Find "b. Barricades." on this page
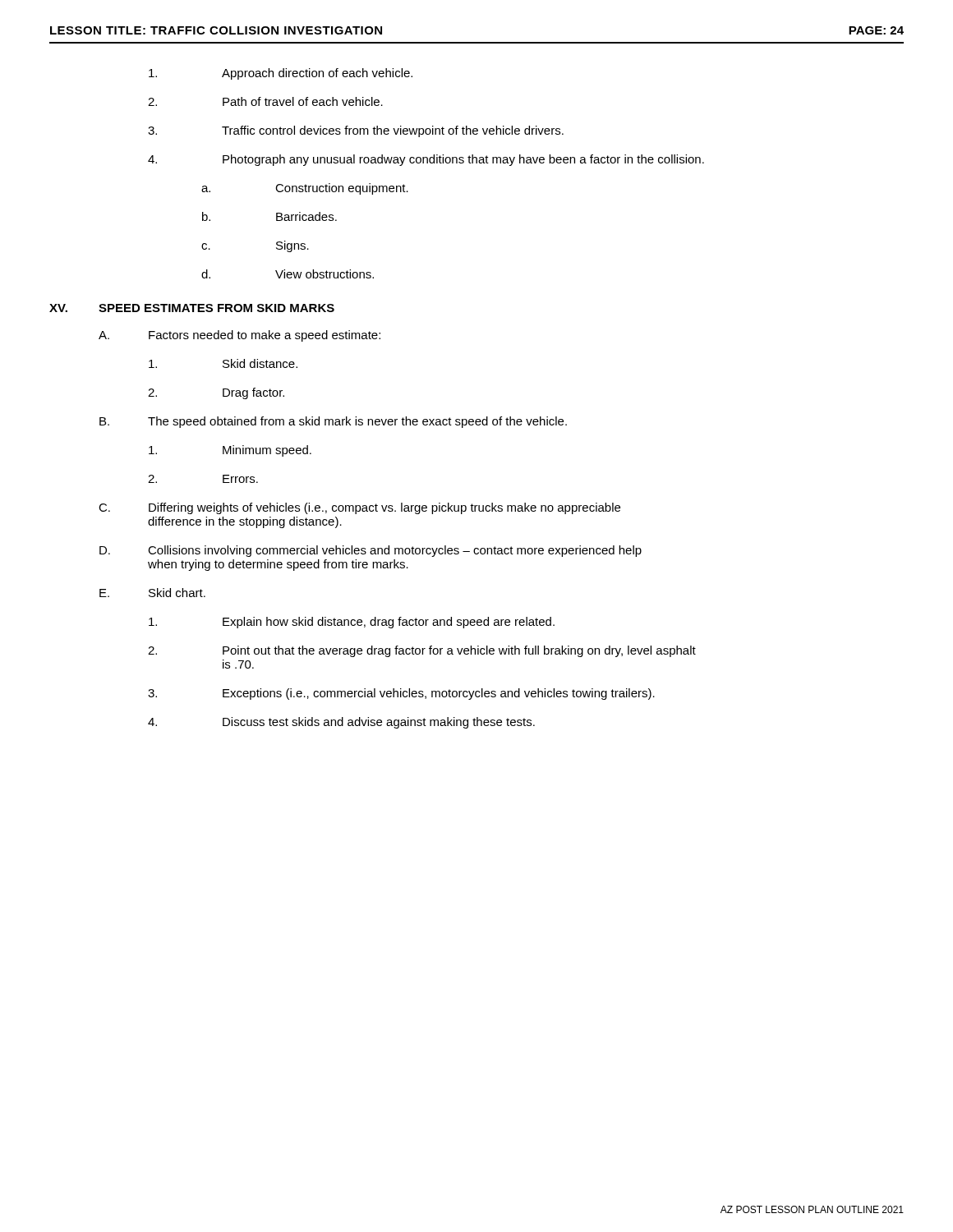953x1232 pixels. point(193,216)
